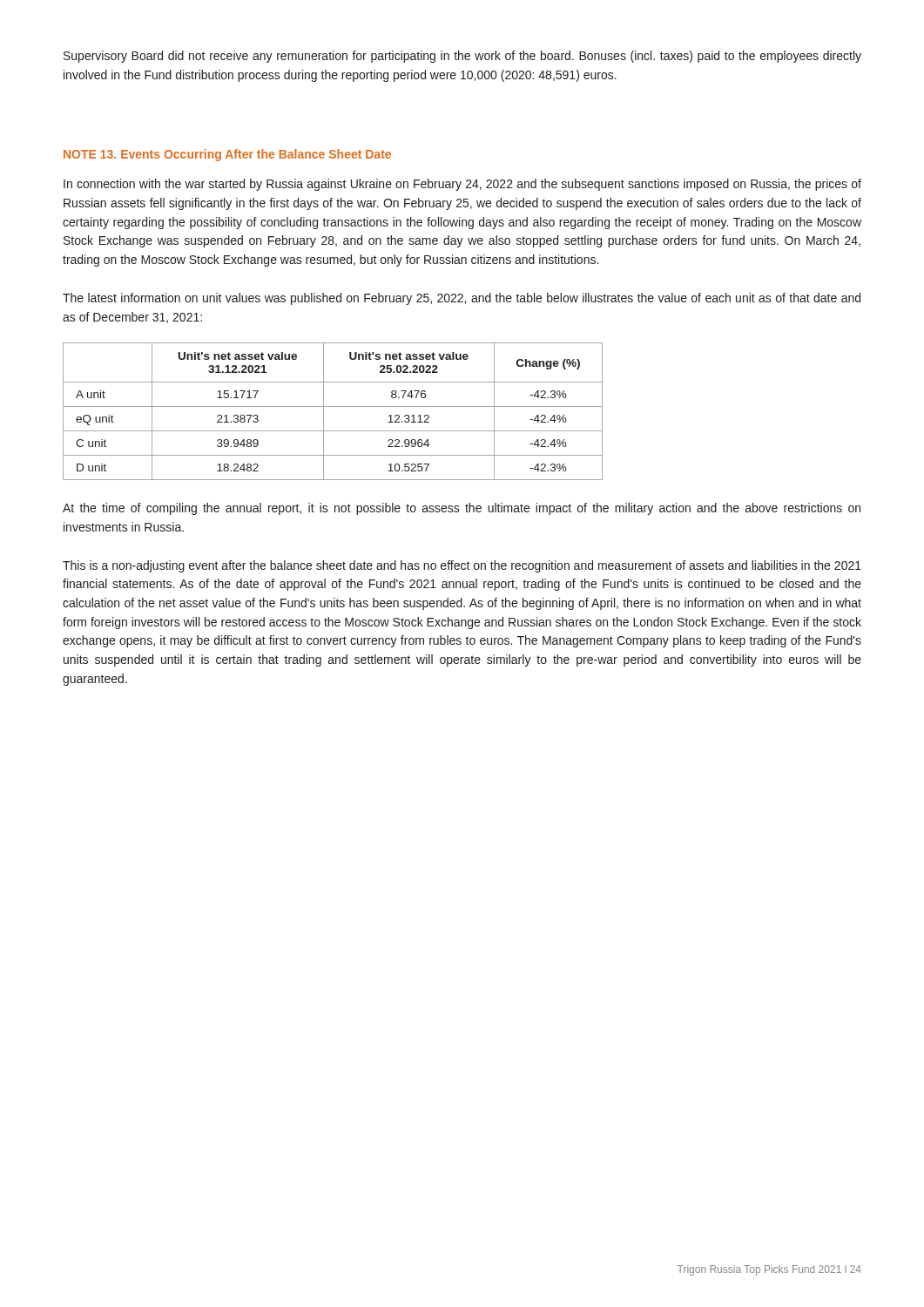Select the text block with the text "The latest information"
The image size is (924, 1307).
coord(462,307)
